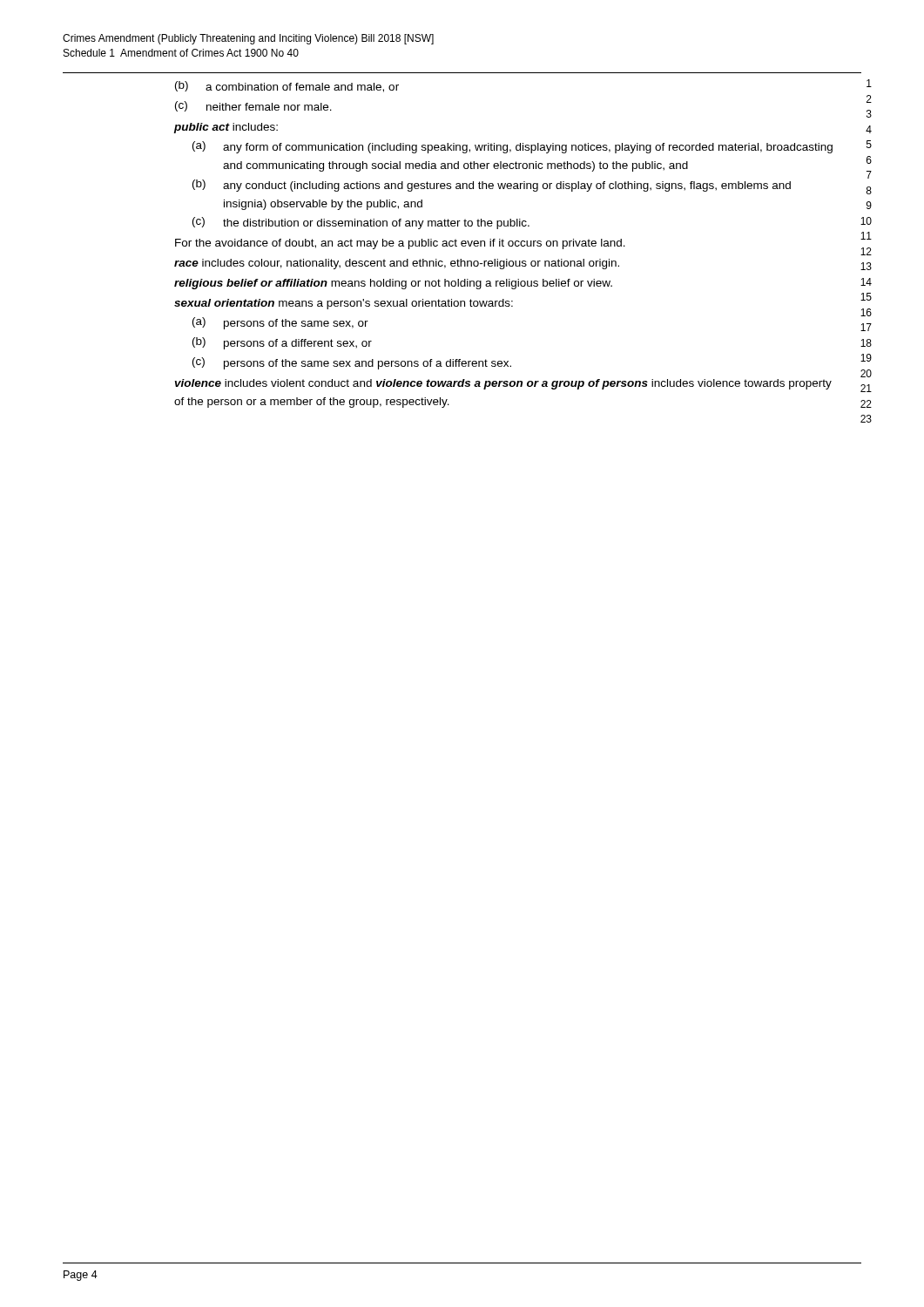Point to "(c) neither female nor male."
924x1307 pixels.
pyautogui.click(x=253, y=106)
